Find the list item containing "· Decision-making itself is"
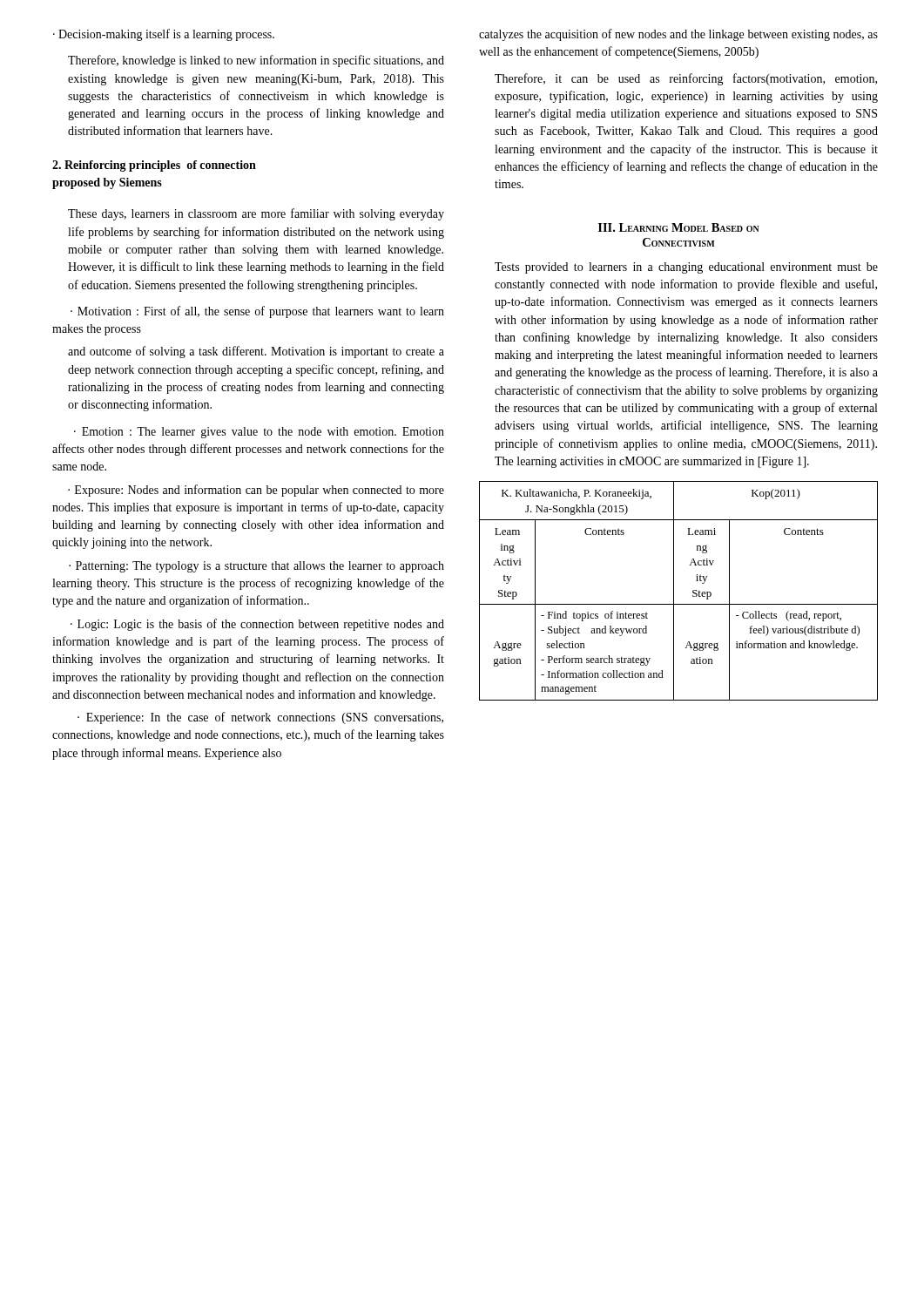The image size is (924, 1307). coord(164,34)
